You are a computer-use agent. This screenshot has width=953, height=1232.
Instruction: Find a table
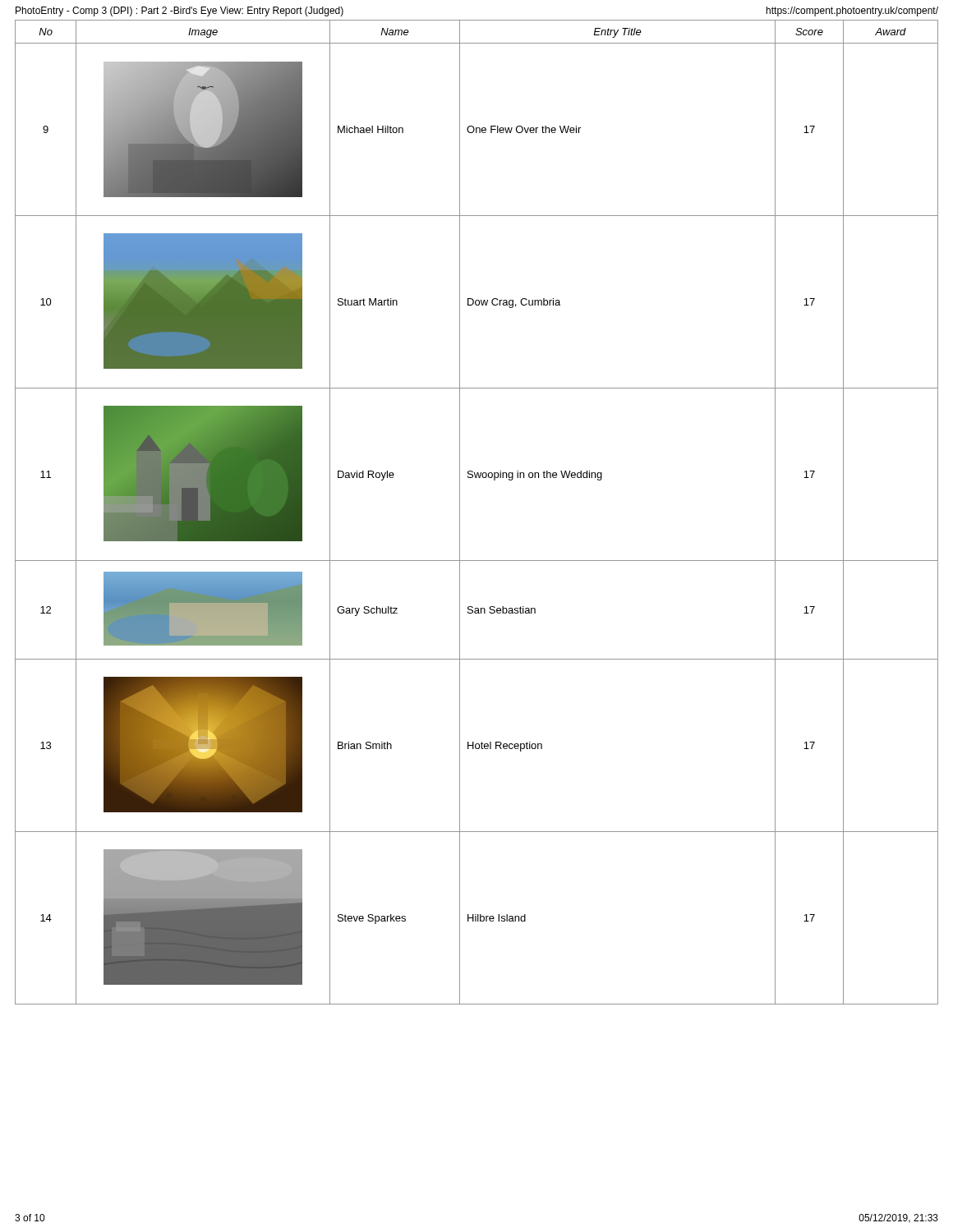click(476, 512)
